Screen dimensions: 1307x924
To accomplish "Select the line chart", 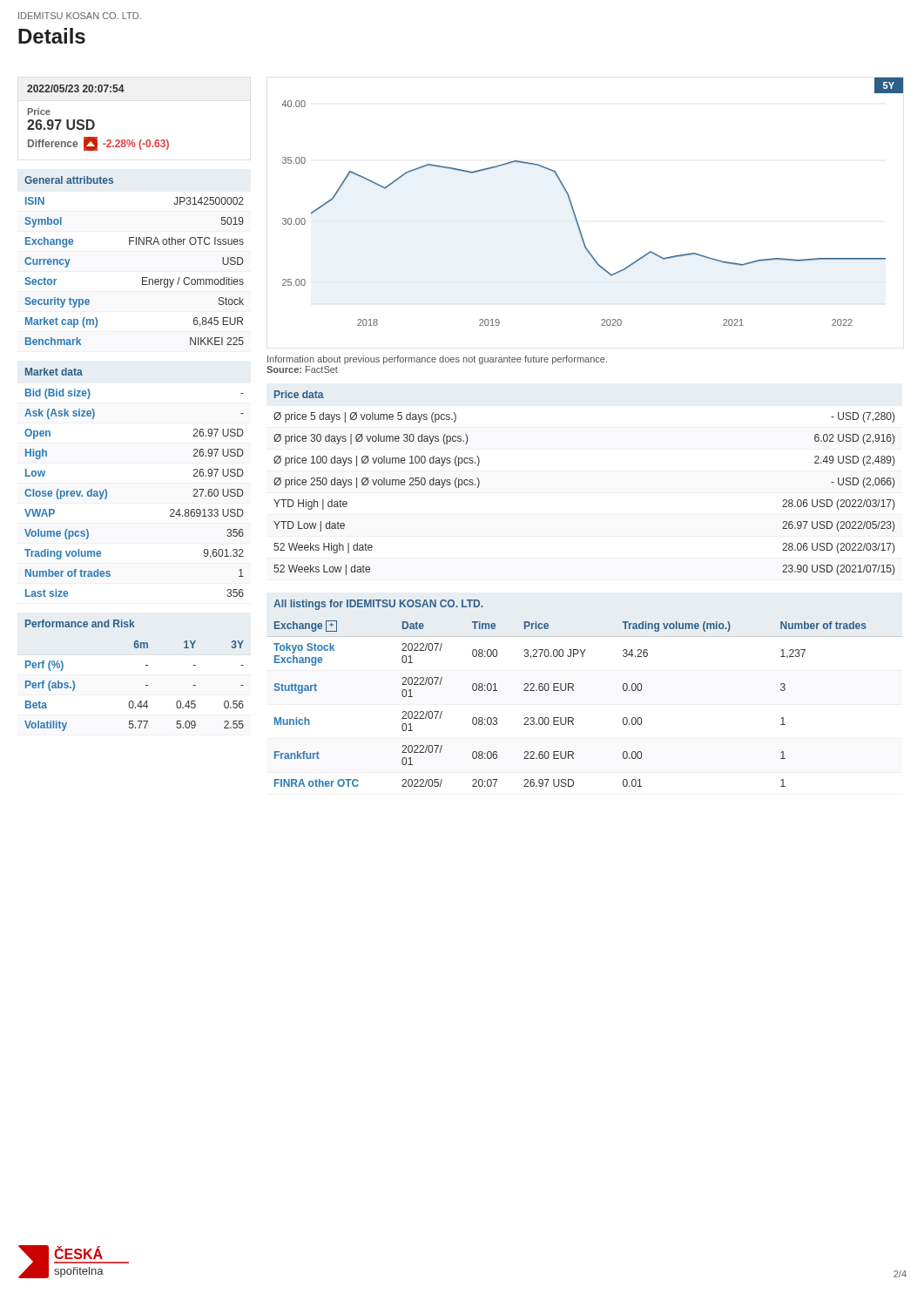I will (585, 213).
